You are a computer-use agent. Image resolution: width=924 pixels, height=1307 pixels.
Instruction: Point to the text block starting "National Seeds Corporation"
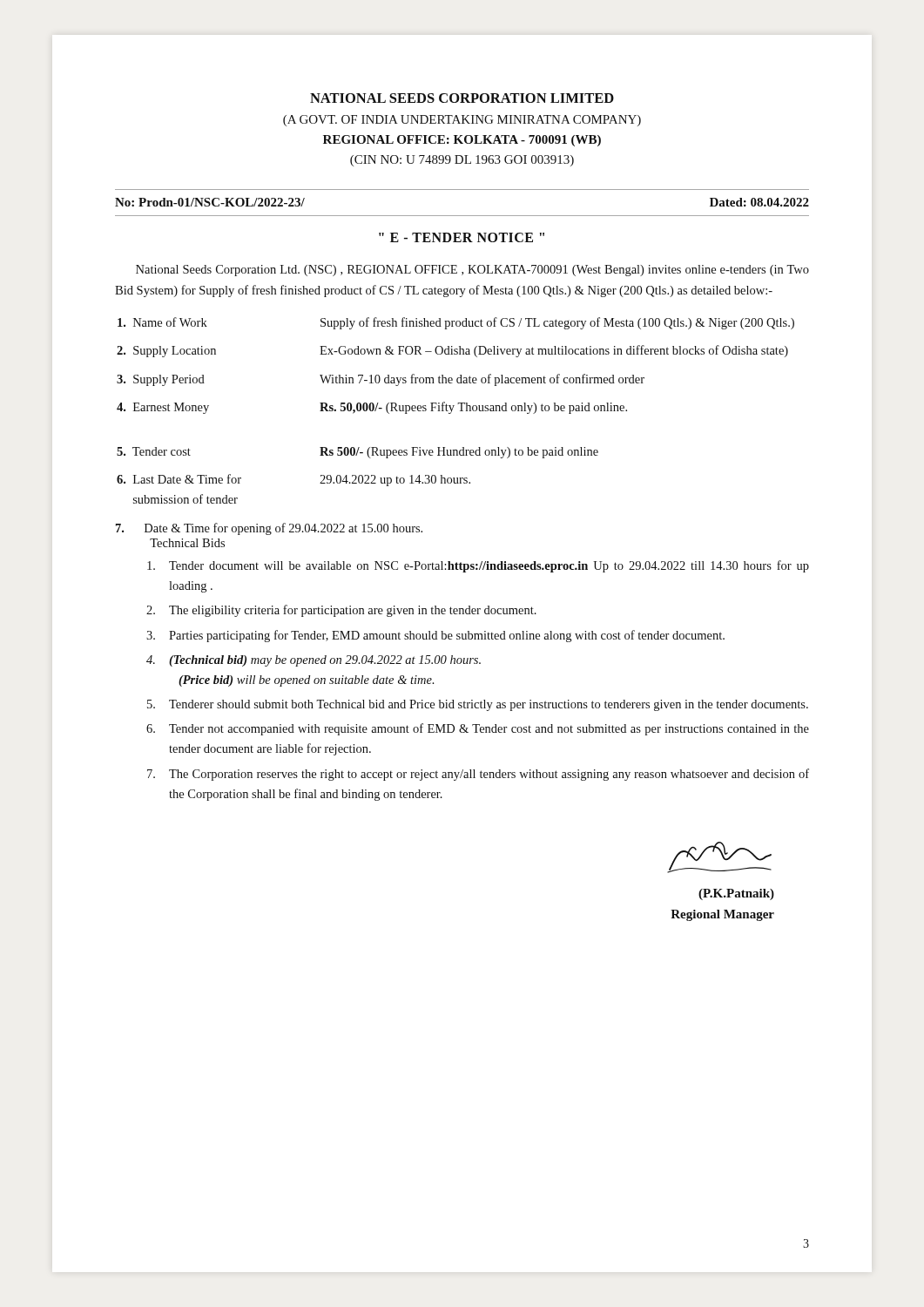point(462,280)
